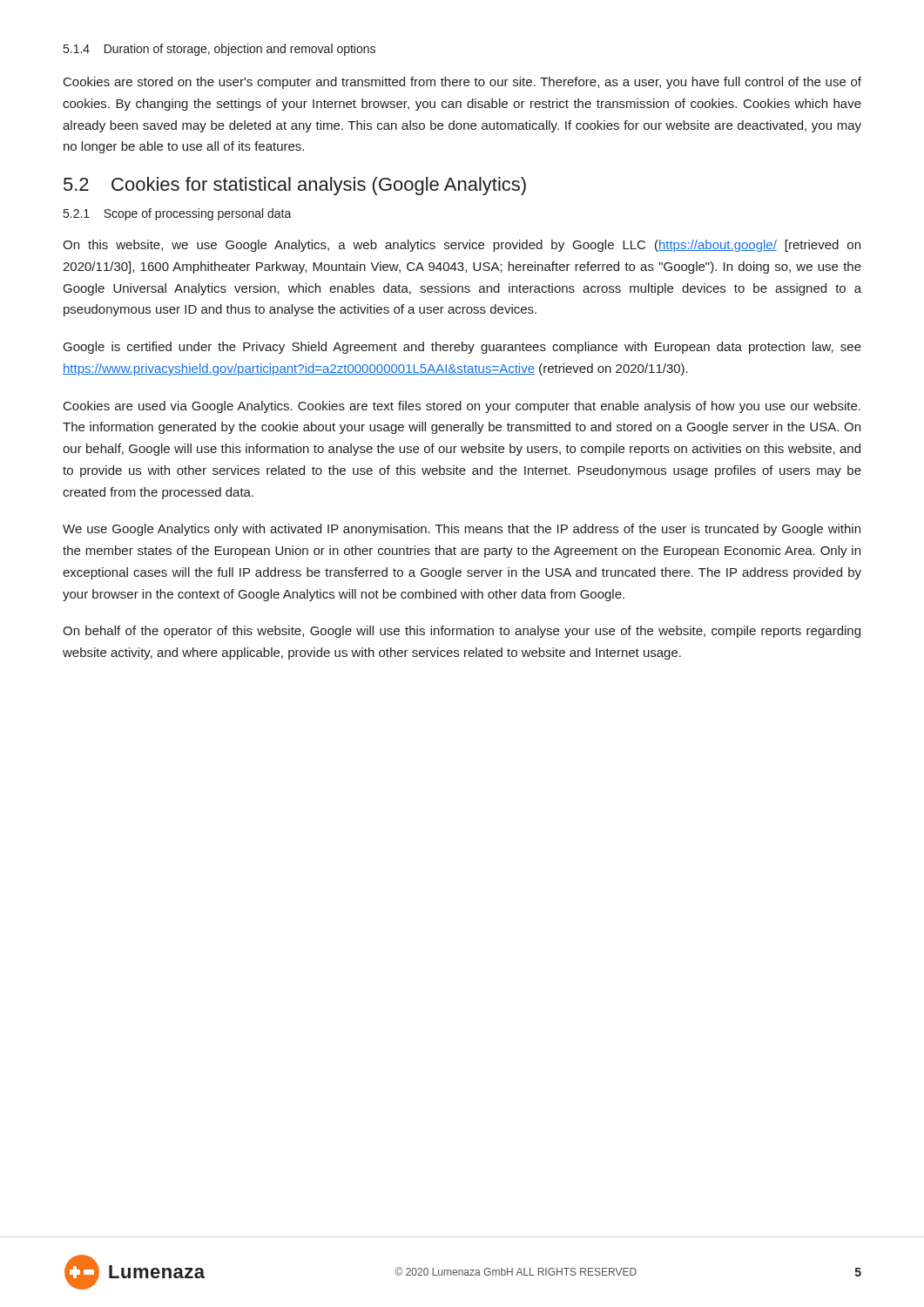Find the block on this page that starts "Google is certified under the Privacy"
Image resolution: width=924 pixels, height=1307 pixels.
coord(462,357)
